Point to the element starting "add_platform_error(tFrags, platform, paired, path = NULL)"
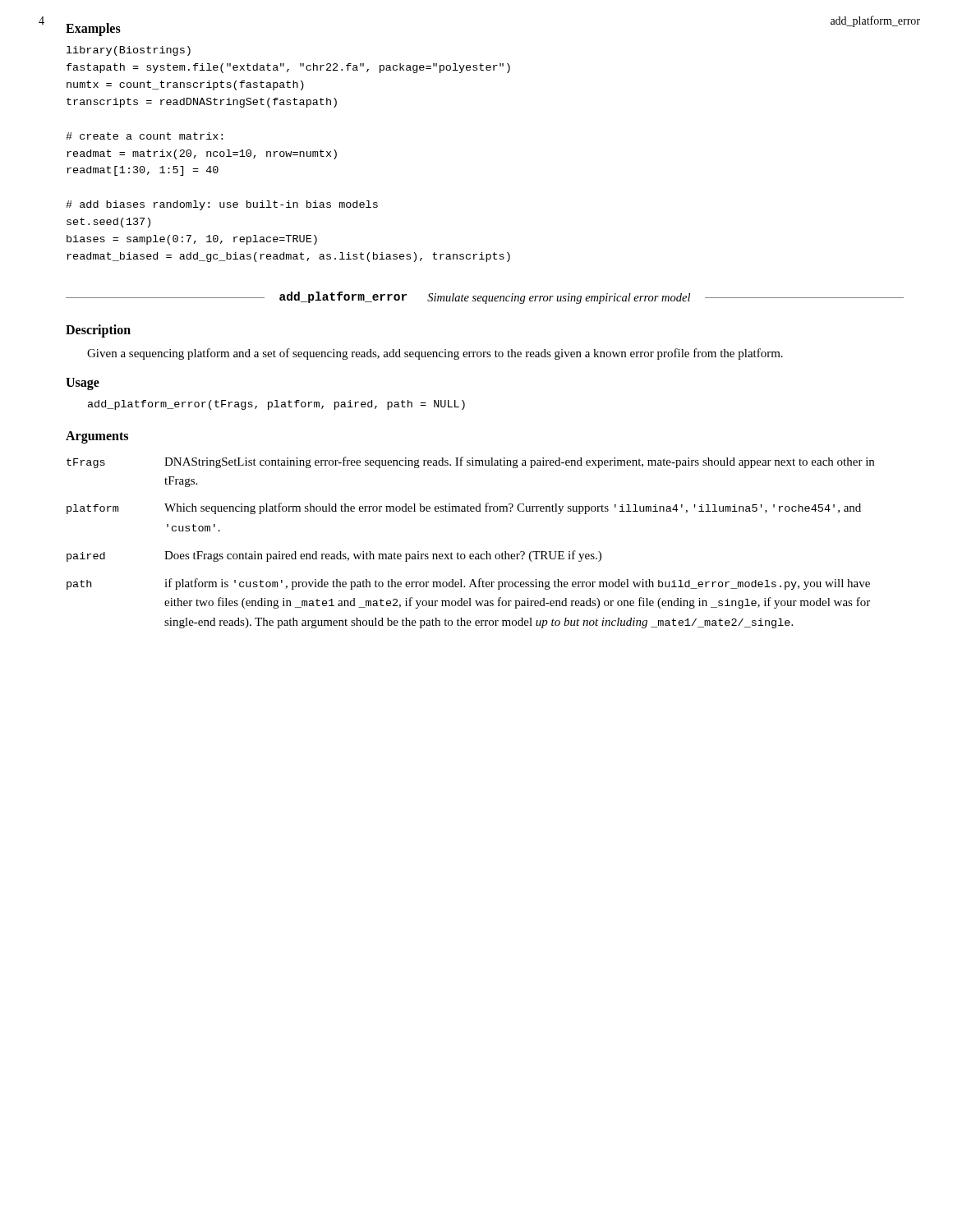Screen dimensions: 1232x953 click(x=277, y=405)
